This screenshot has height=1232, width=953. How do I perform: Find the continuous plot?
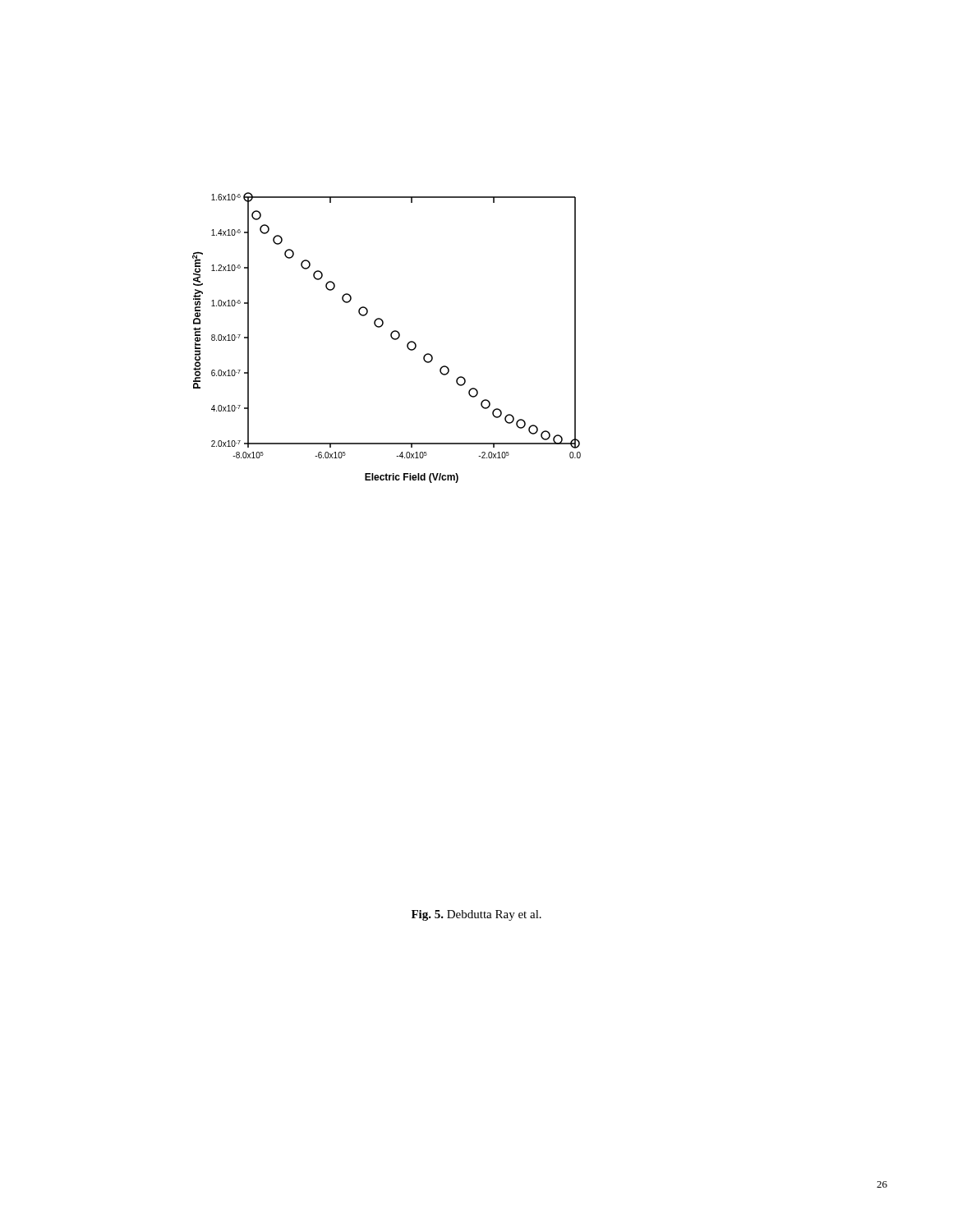coord(403,345)
